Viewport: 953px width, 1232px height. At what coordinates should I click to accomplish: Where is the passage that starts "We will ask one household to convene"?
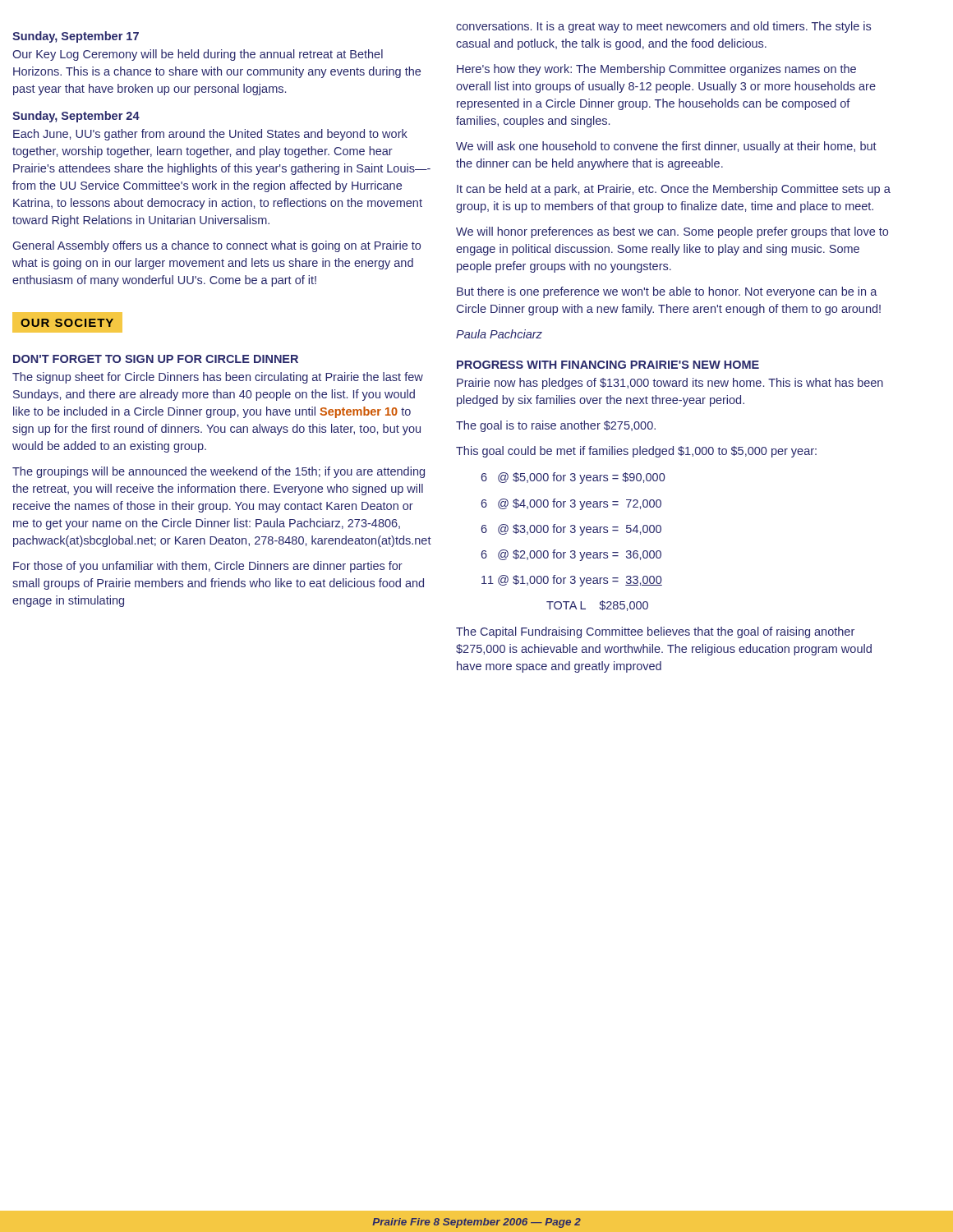(x=674, y=155)
